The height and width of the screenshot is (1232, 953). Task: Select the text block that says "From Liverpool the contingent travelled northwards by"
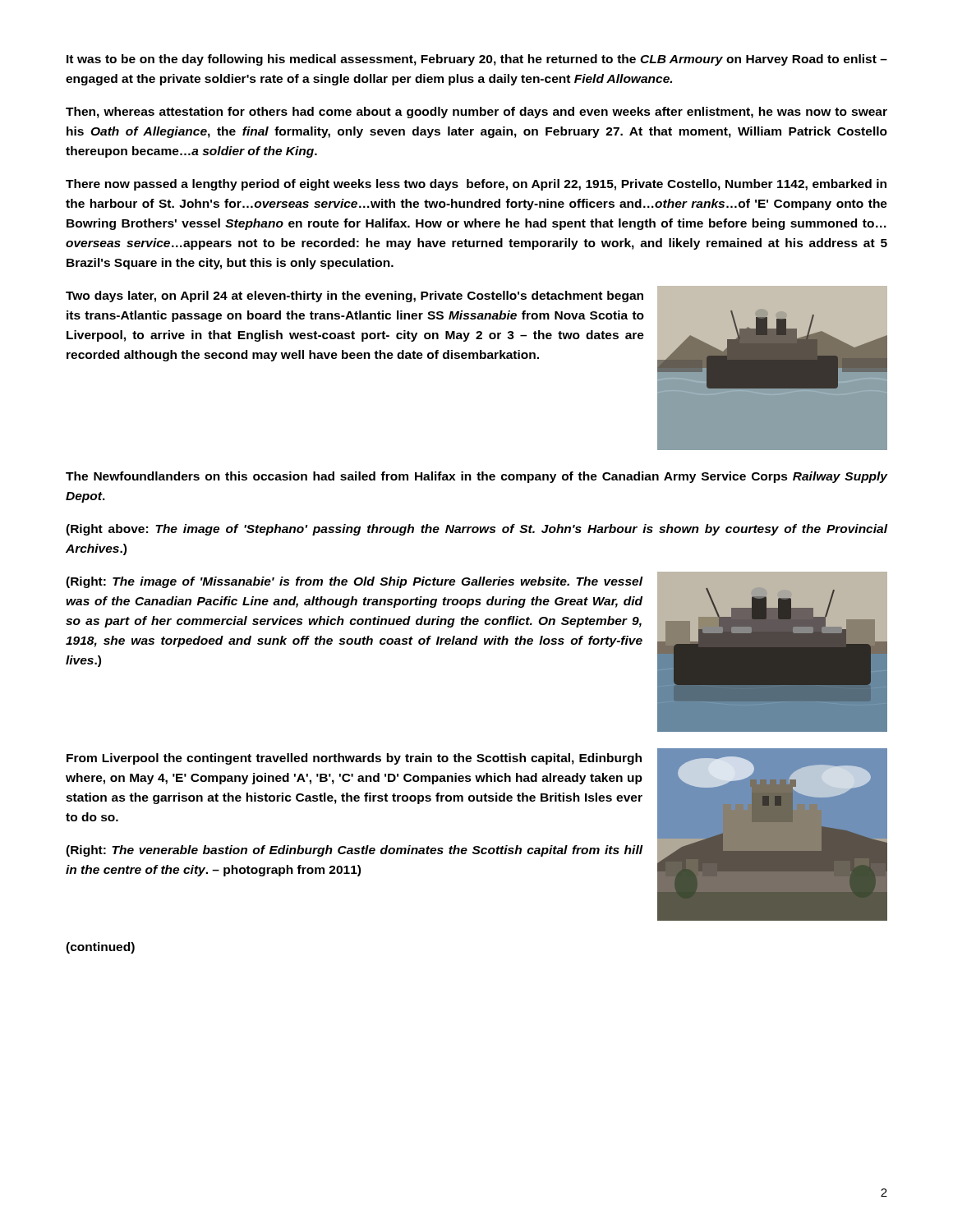[x=354, y=787]
